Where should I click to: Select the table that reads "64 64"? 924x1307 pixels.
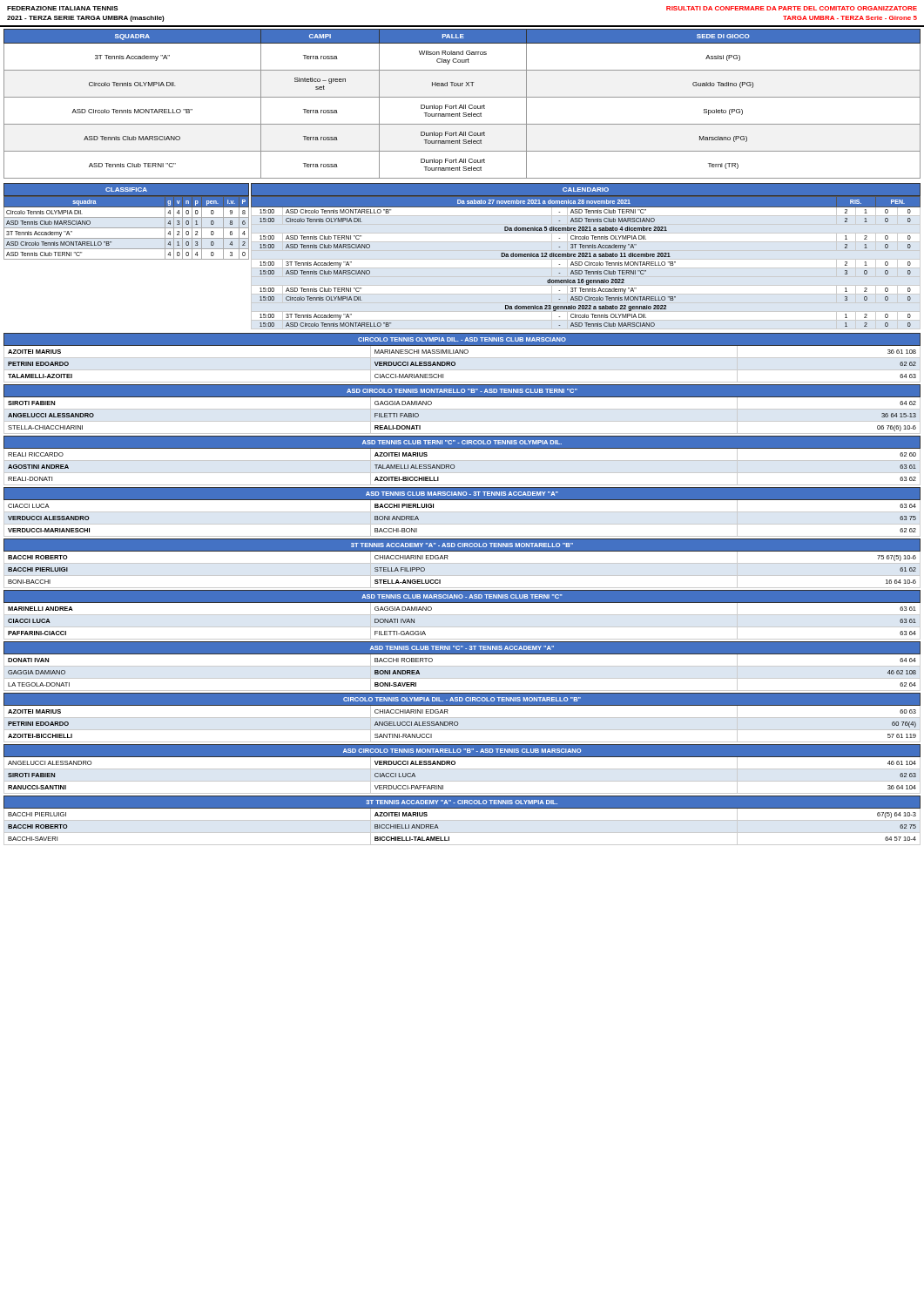462,666
